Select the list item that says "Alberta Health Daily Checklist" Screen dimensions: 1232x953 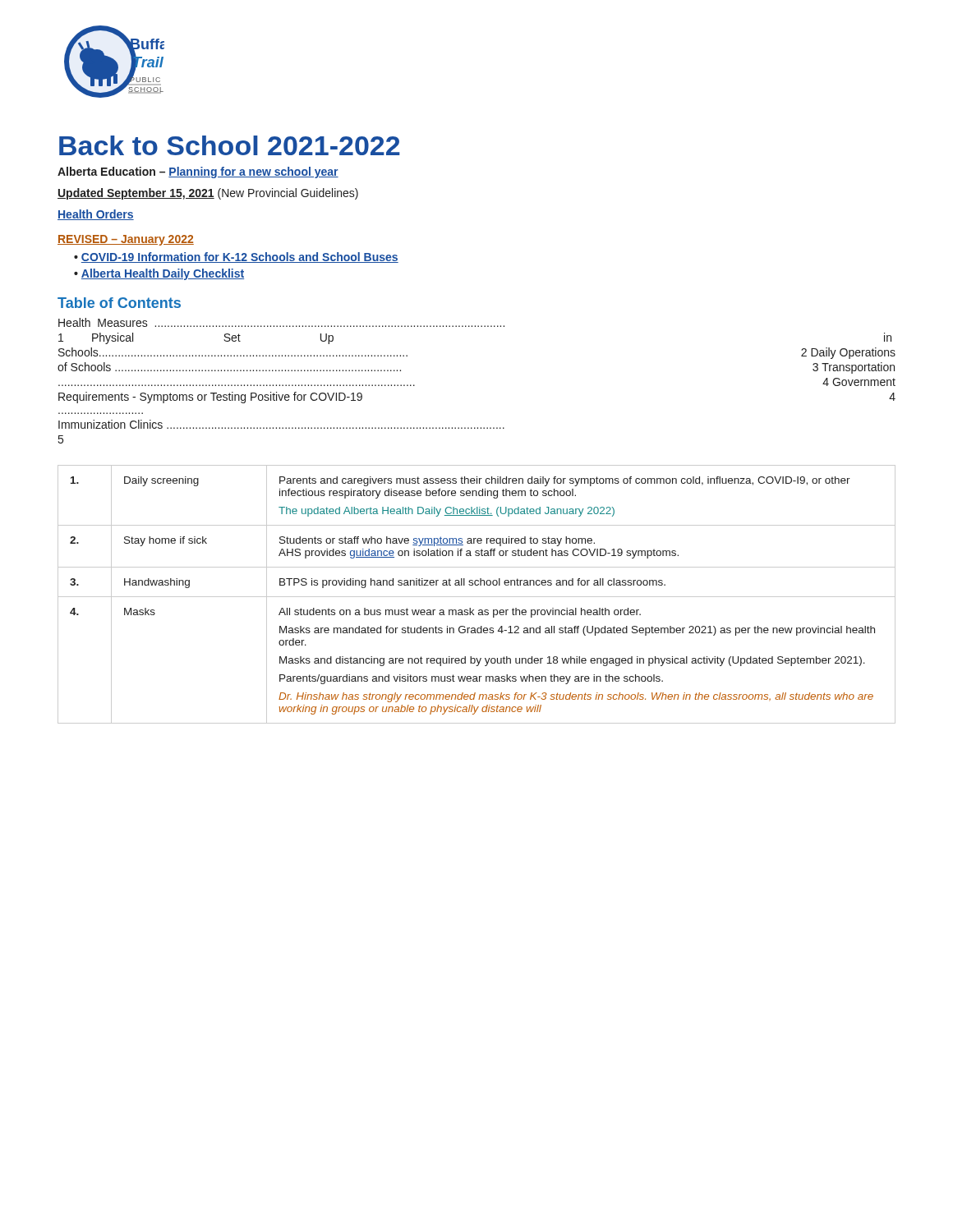point(163,274)
